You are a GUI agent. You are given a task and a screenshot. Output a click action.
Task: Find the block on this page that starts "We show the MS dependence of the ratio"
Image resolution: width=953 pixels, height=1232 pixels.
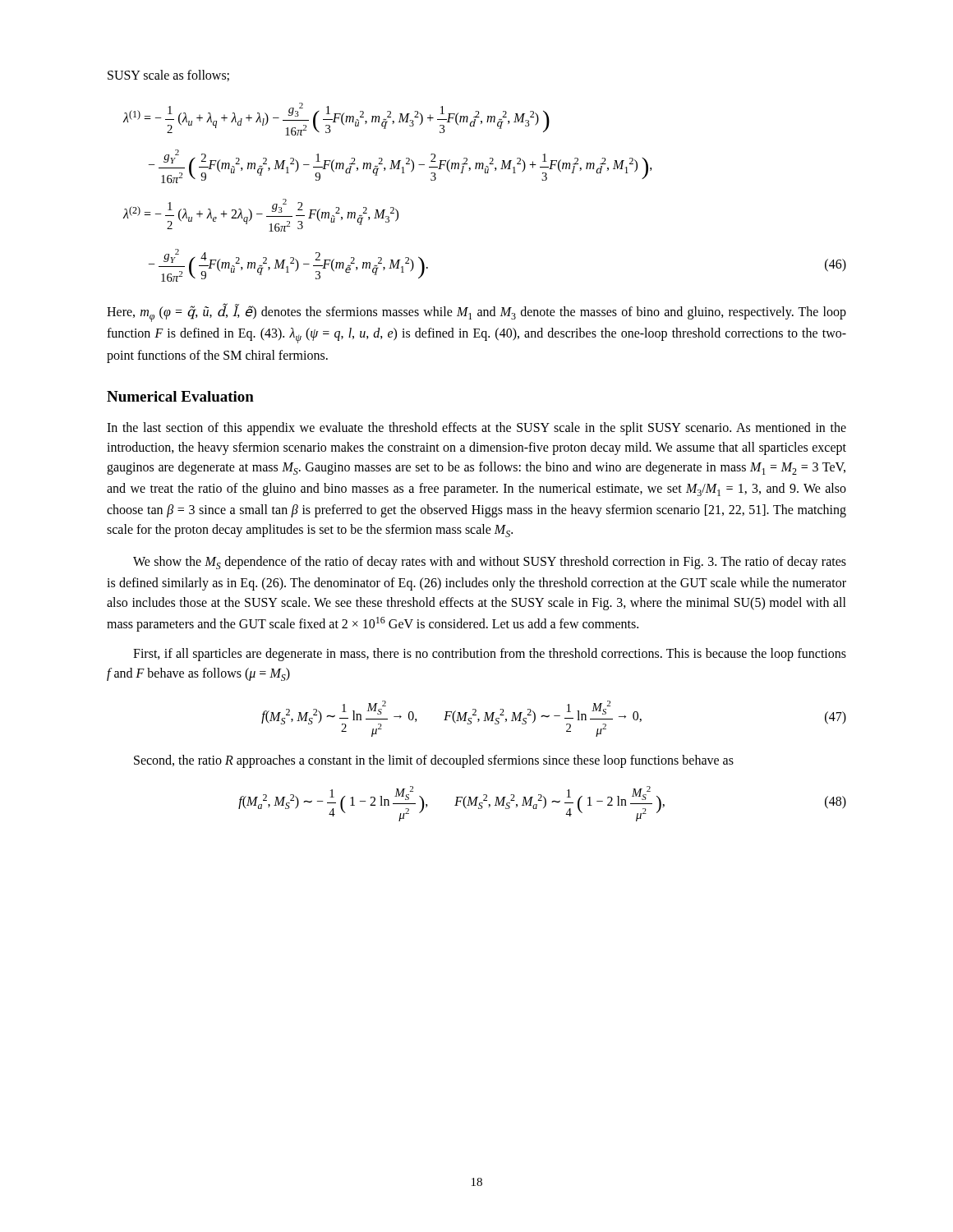[476, 592]
